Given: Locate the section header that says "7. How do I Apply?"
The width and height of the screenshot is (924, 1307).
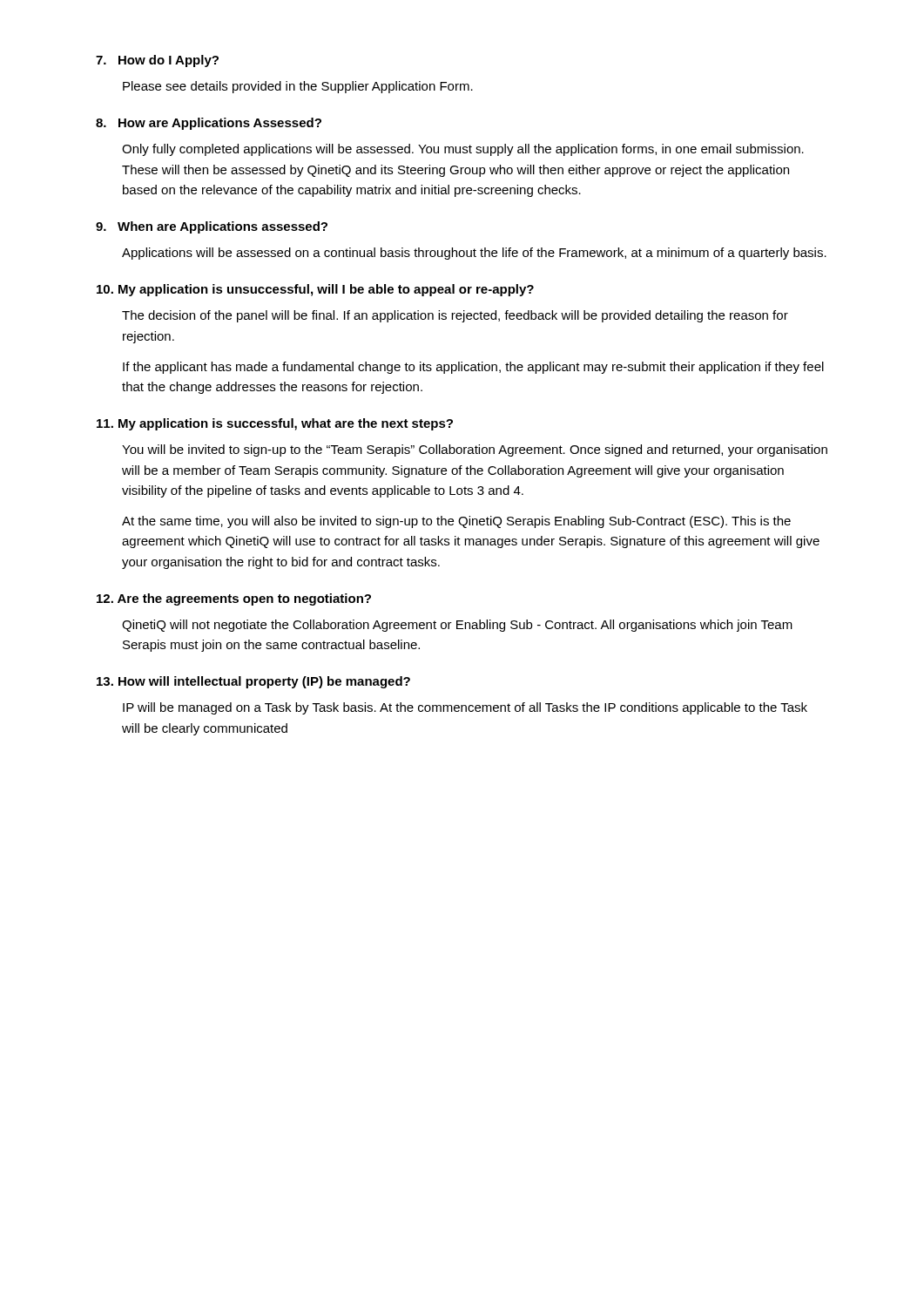Looking at the screenshot, I should click(x=158, y=60).
